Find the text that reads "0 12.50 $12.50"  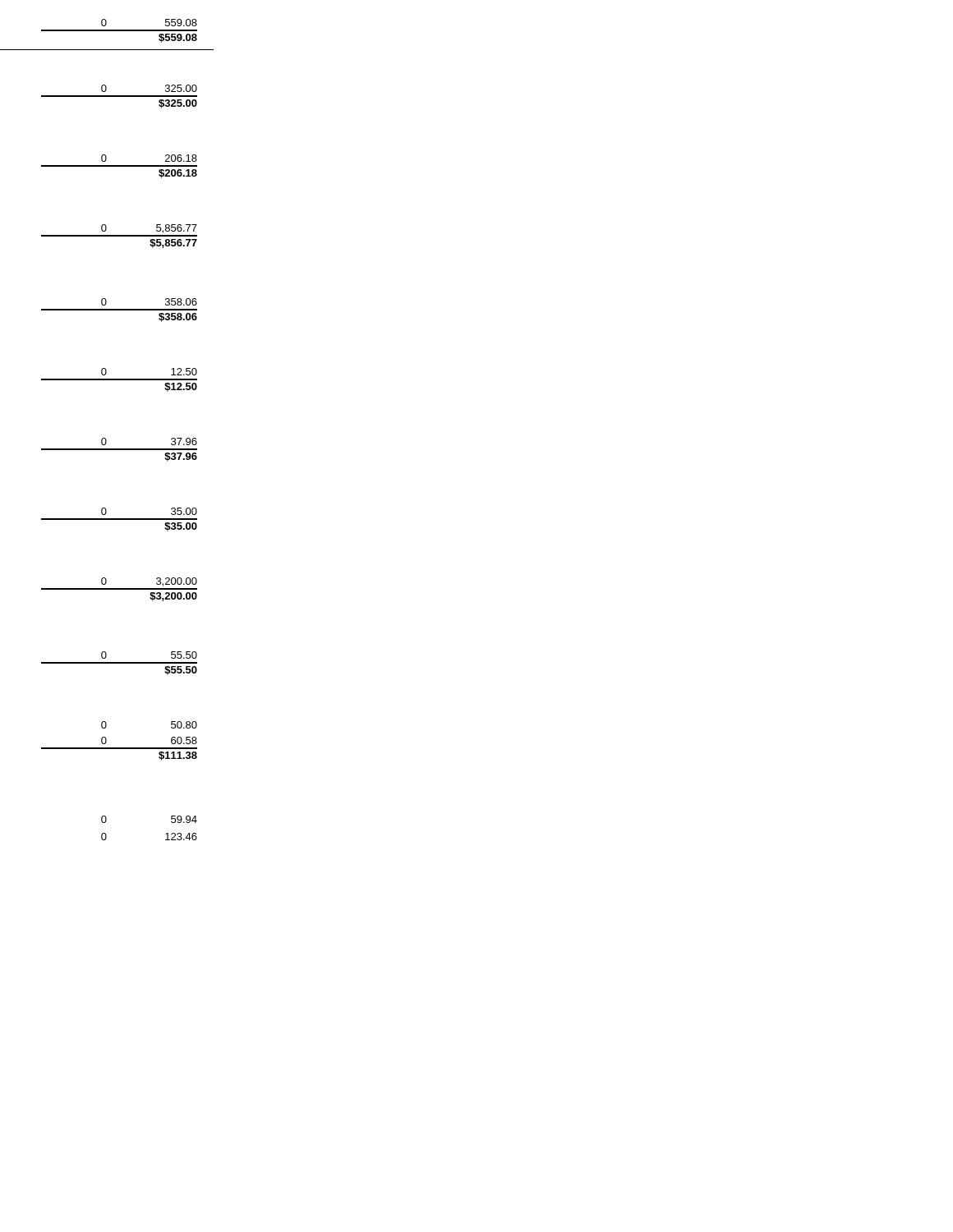tap(119, 379)
